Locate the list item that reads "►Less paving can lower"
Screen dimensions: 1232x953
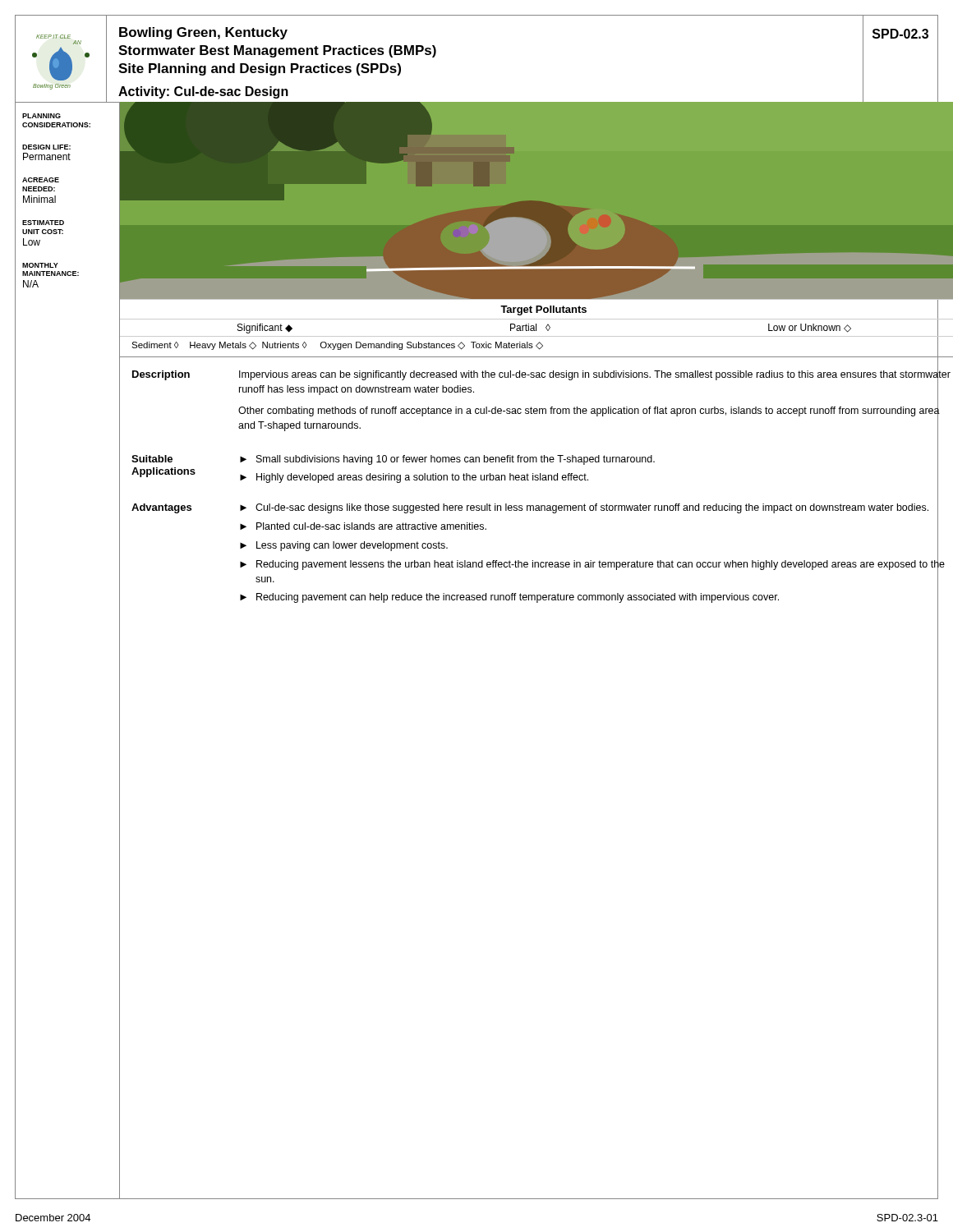coord(343,546)
